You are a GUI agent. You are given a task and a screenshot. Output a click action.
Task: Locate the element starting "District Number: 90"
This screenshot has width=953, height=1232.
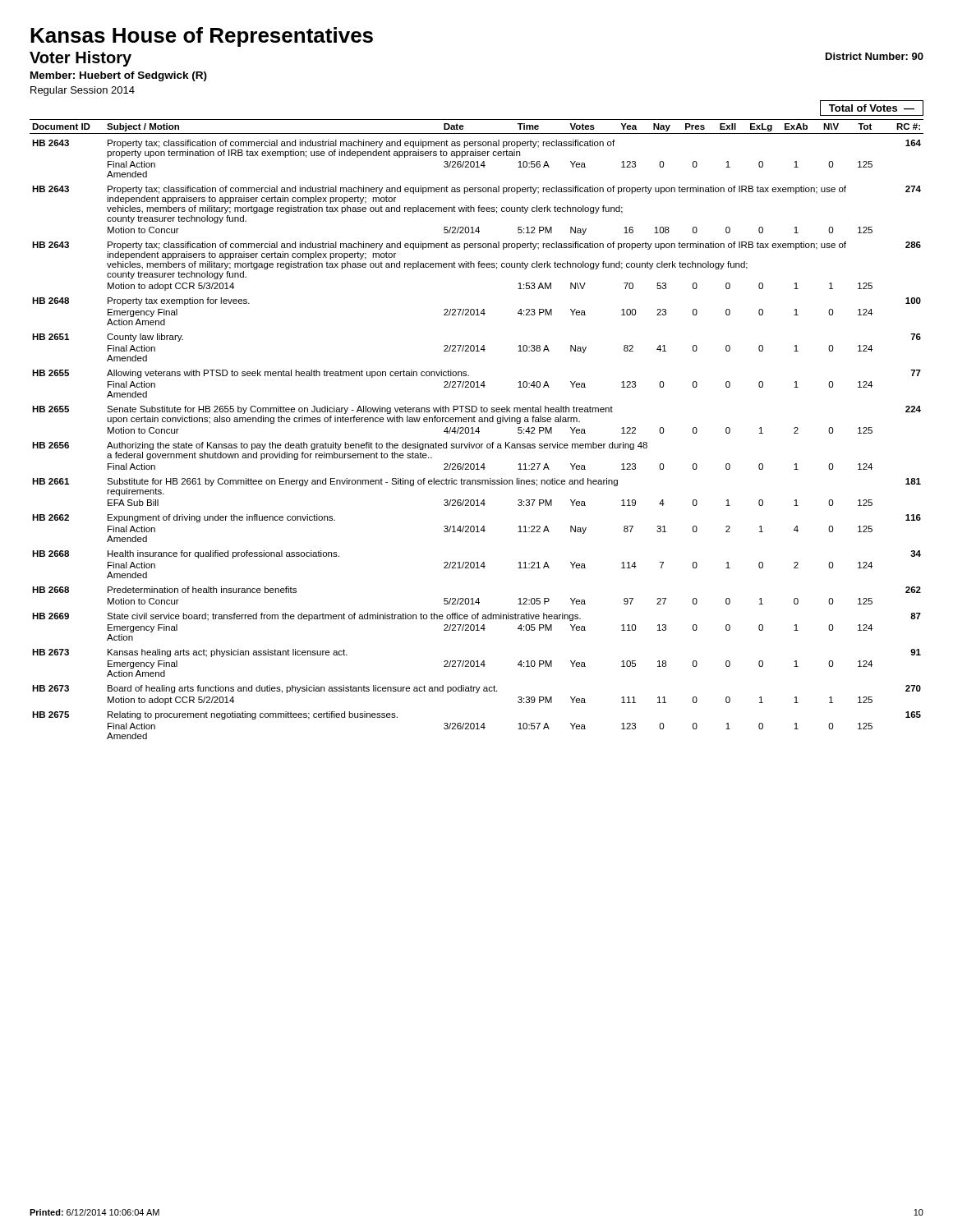[x=874, y=56]
